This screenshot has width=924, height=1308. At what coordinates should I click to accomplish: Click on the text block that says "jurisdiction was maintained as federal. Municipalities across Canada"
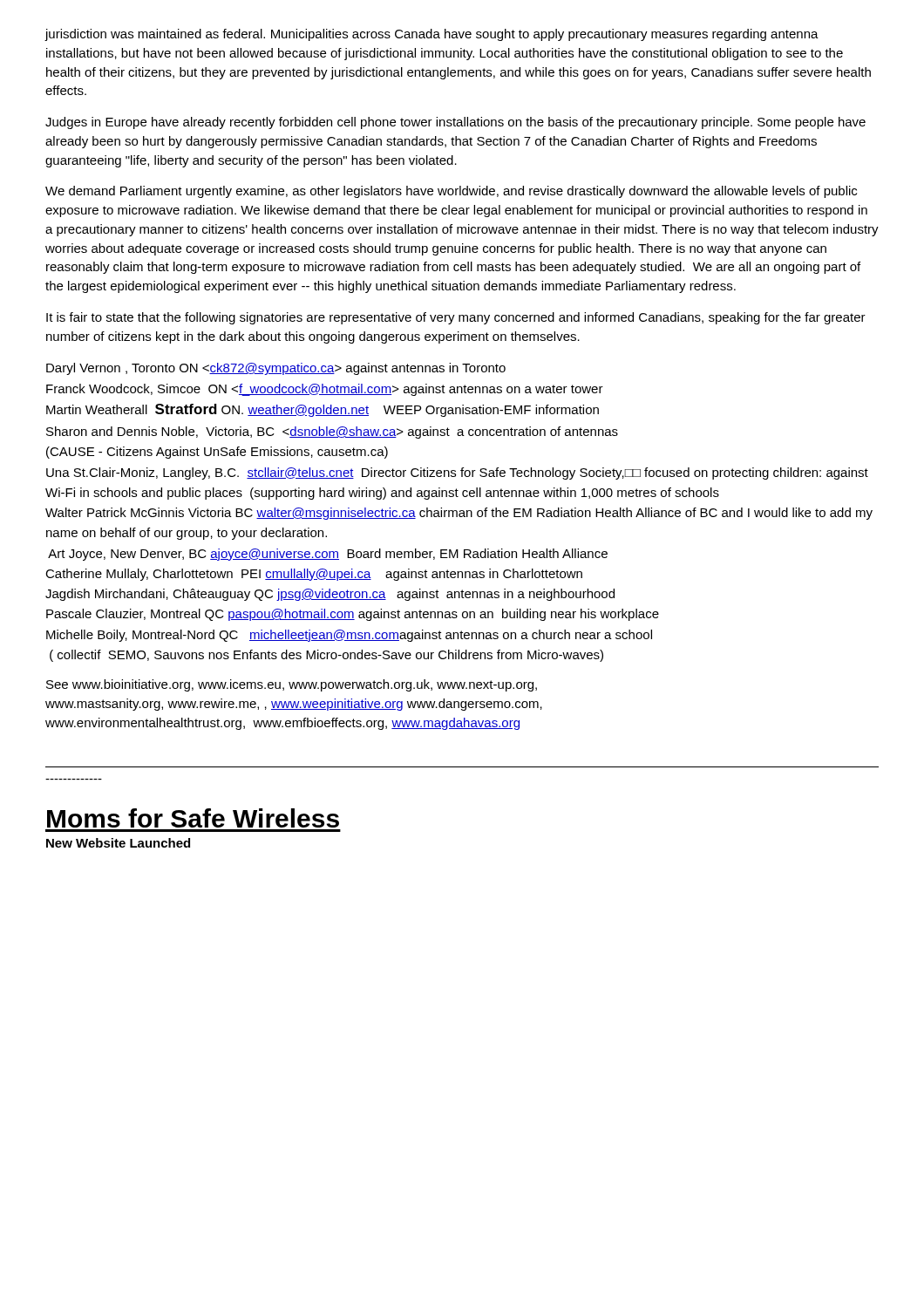[462, 62]
